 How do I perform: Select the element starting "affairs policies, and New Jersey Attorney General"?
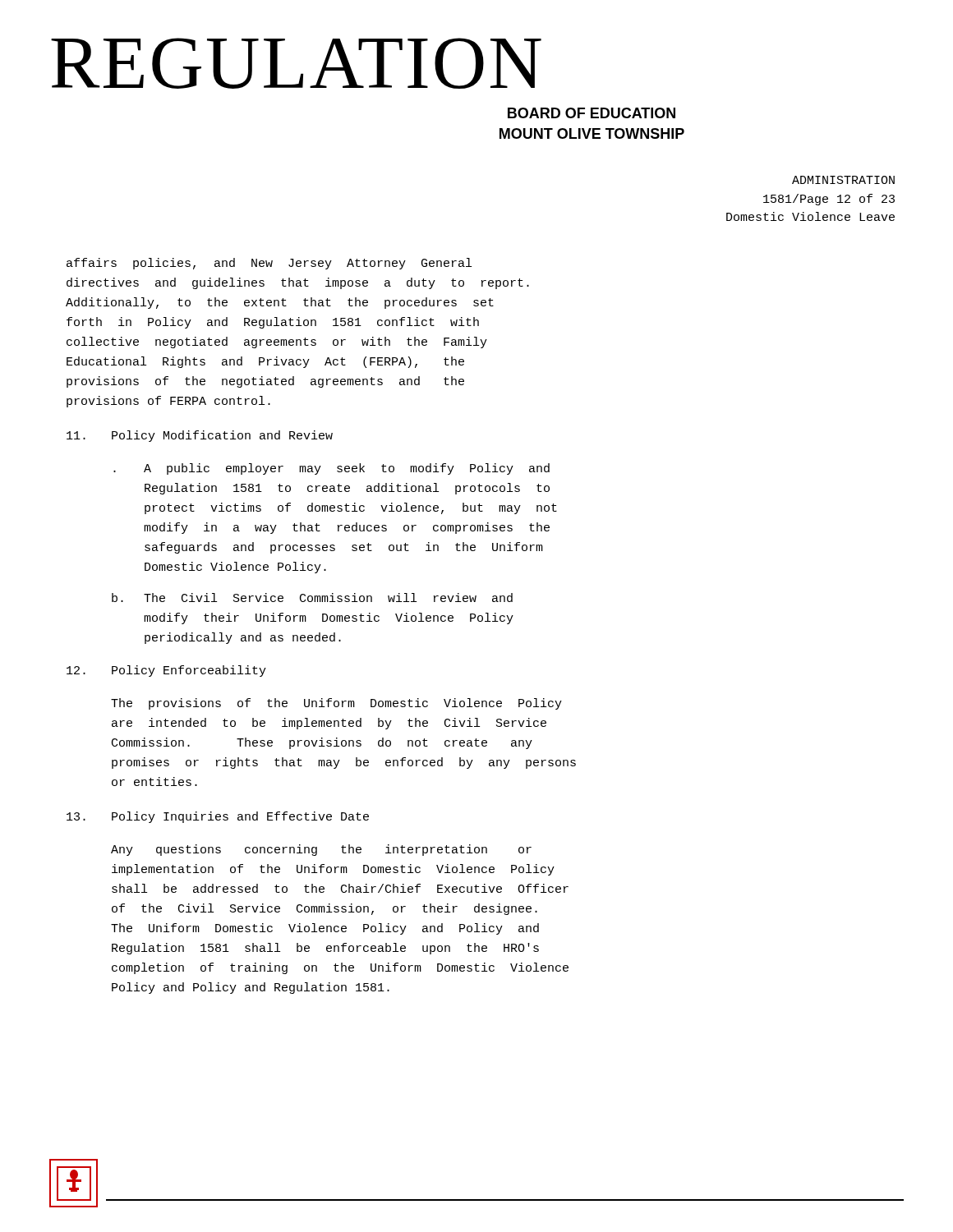(299, 333)
